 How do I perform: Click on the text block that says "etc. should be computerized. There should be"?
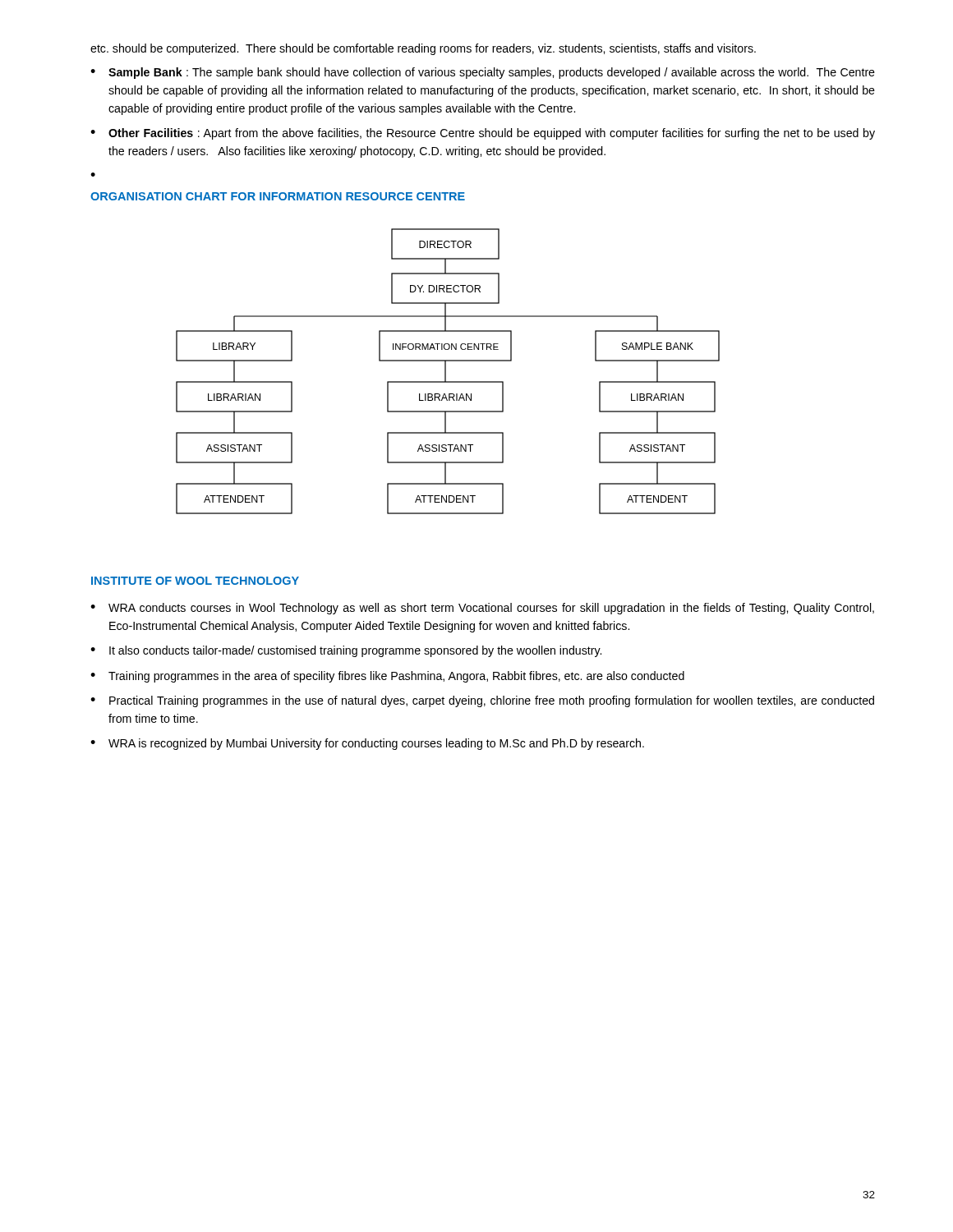click(x=423, y=48)
